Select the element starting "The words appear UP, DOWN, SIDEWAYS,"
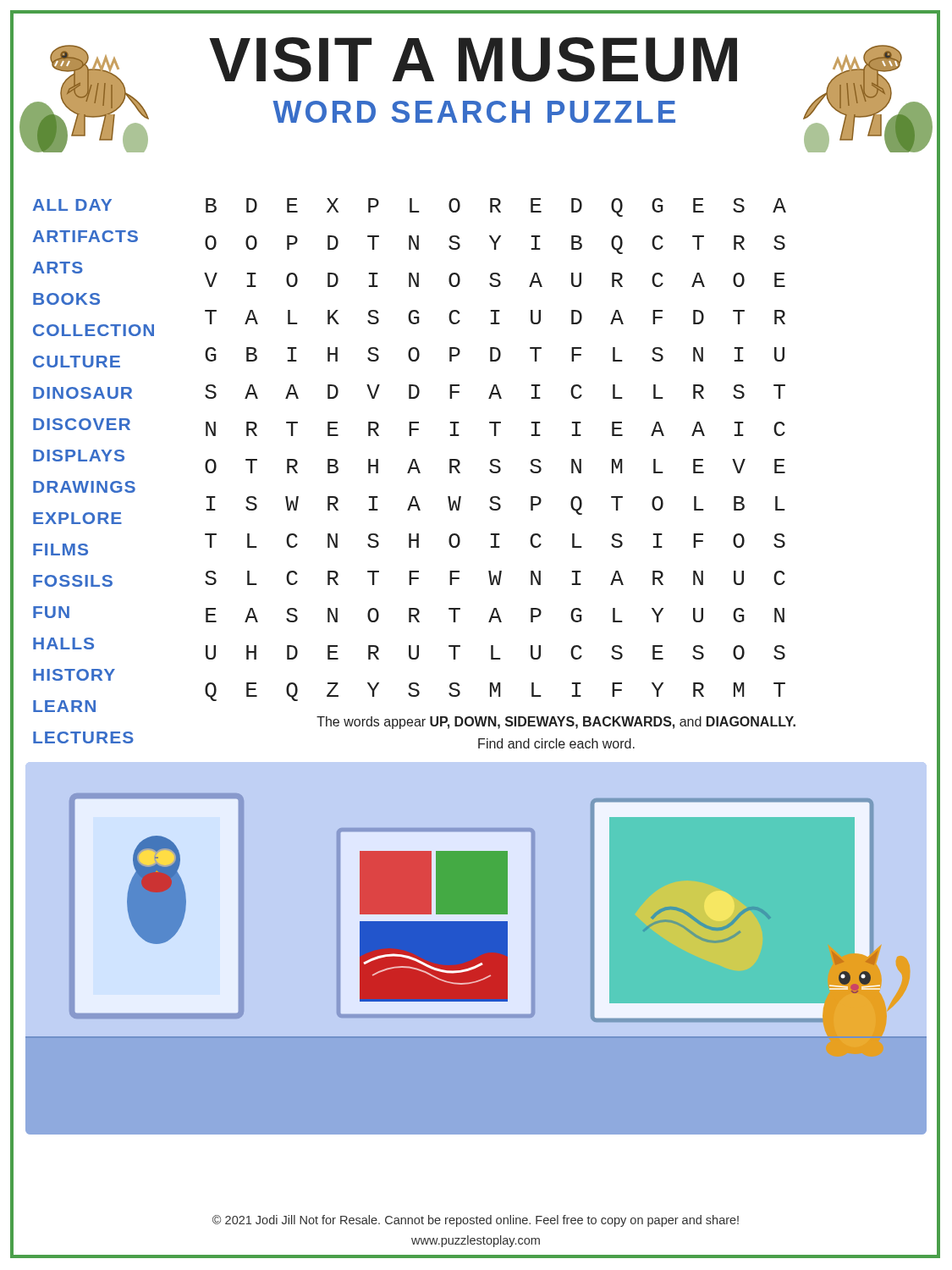The width and height of the screenshot is (952, 1270). coord(556,733)
